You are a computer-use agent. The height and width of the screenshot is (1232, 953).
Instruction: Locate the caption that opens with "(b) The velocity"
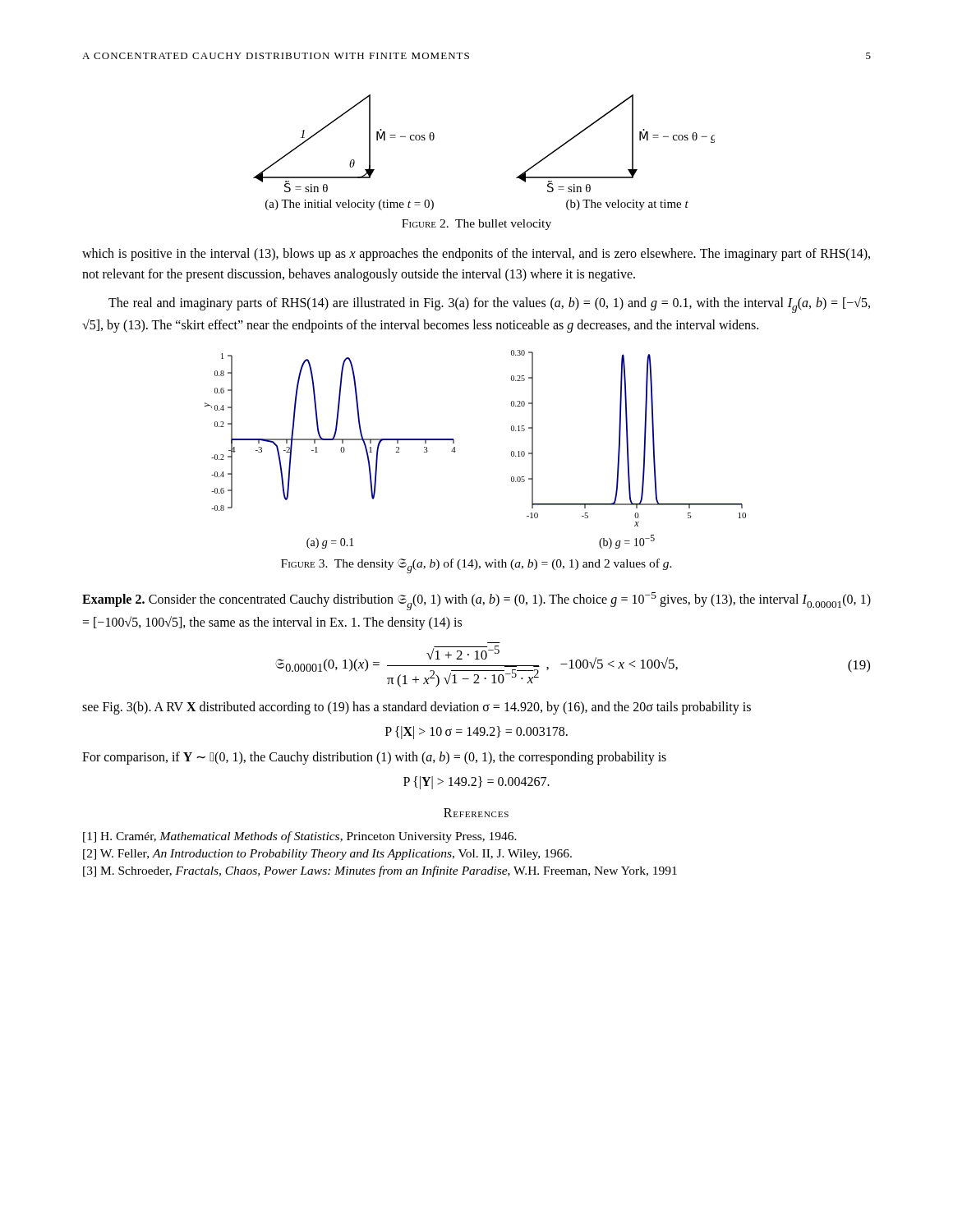click(627, 204)
